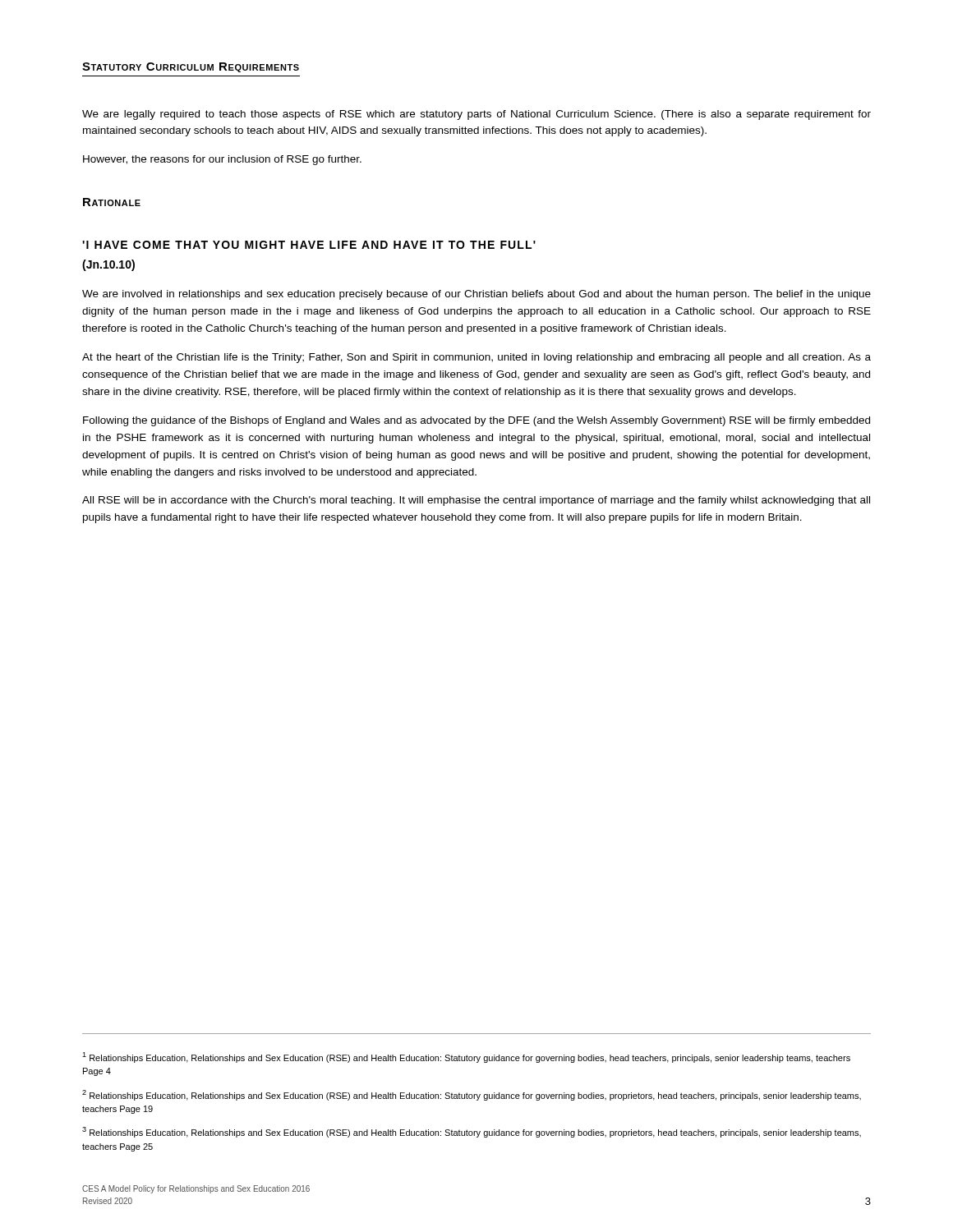Find the section header containing "Statutory Curriculum Requirements"
953x1232 pixels.
[191, 68]
